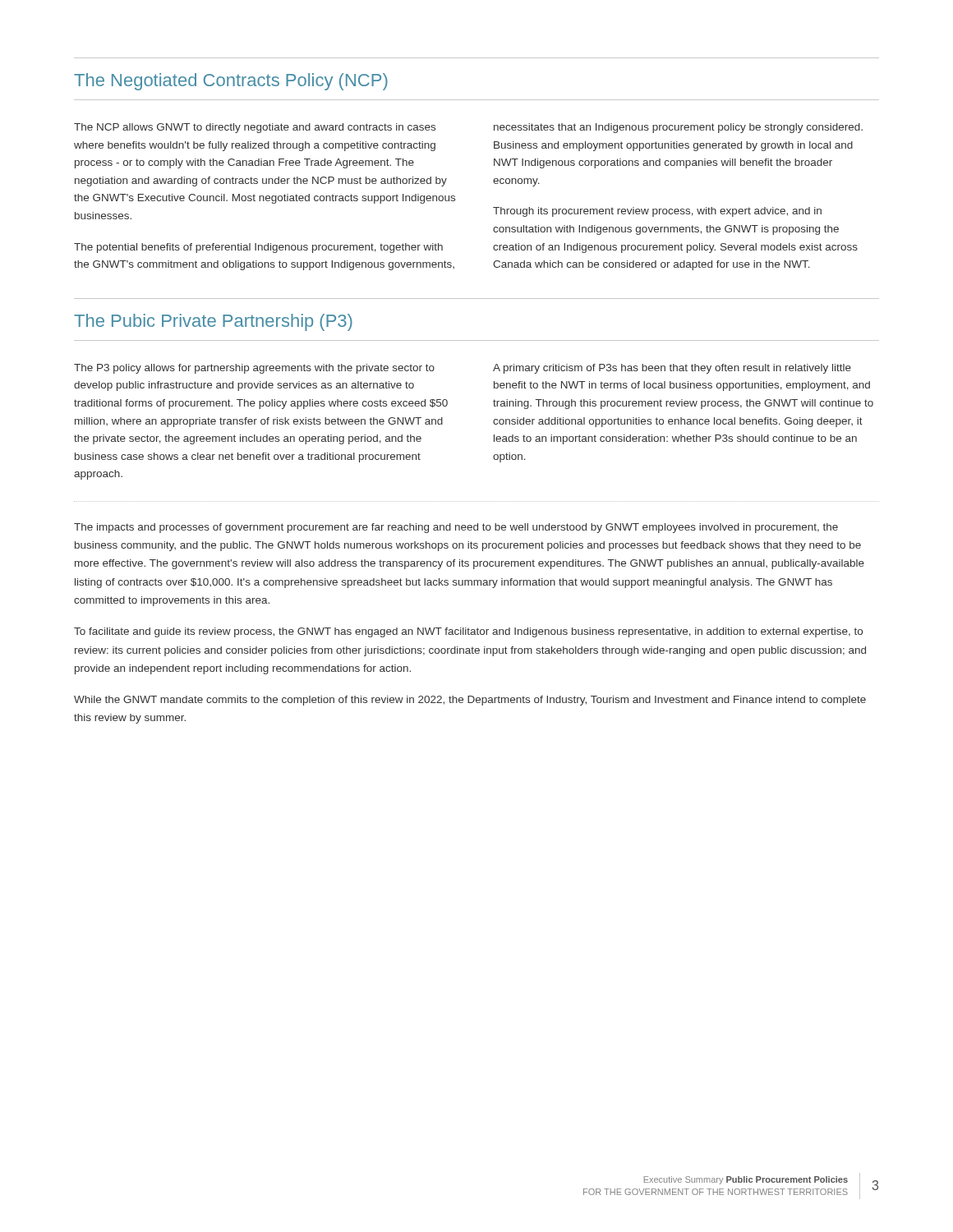Screen dimensions: 1232x953
Task: Select the block starting "The NCP allows GNWT to directly negotiate and"
Action: point(265,171)
